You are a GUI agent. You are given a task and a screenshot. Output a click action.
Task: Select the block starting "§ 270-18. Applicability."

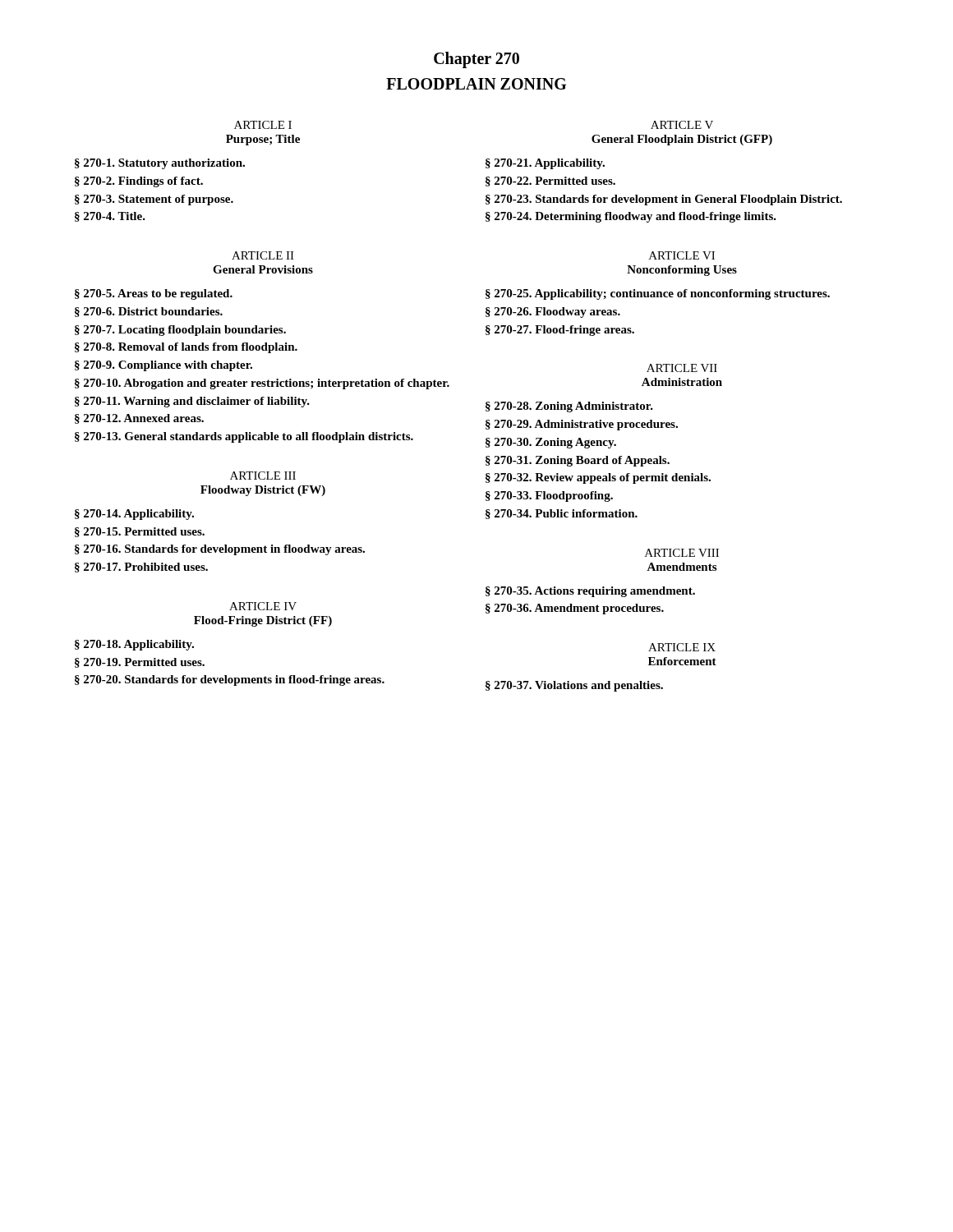(x=134, y=644)
